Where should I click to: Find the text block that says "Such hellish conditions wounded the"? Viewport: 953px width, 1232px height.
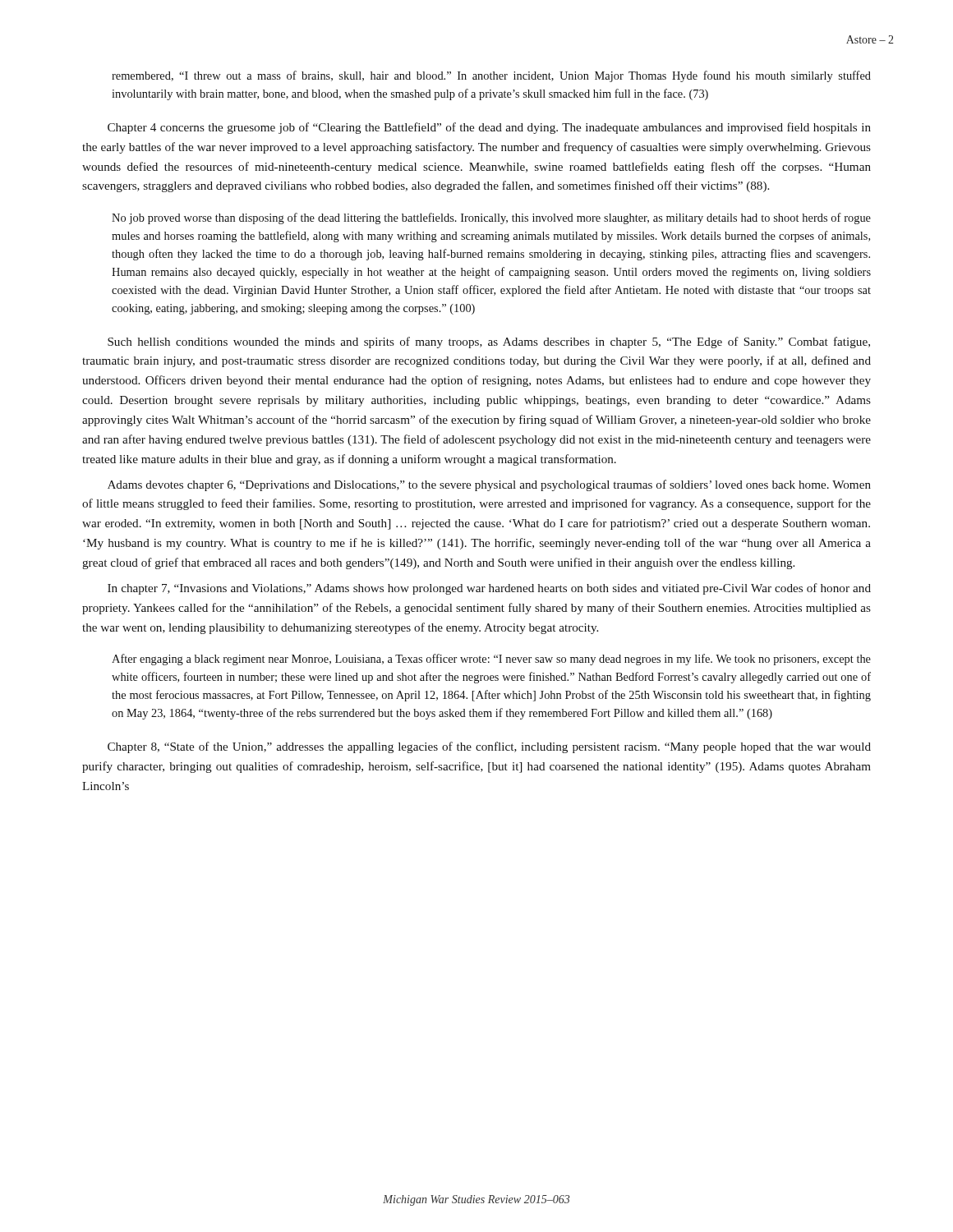tap(476, 400)
